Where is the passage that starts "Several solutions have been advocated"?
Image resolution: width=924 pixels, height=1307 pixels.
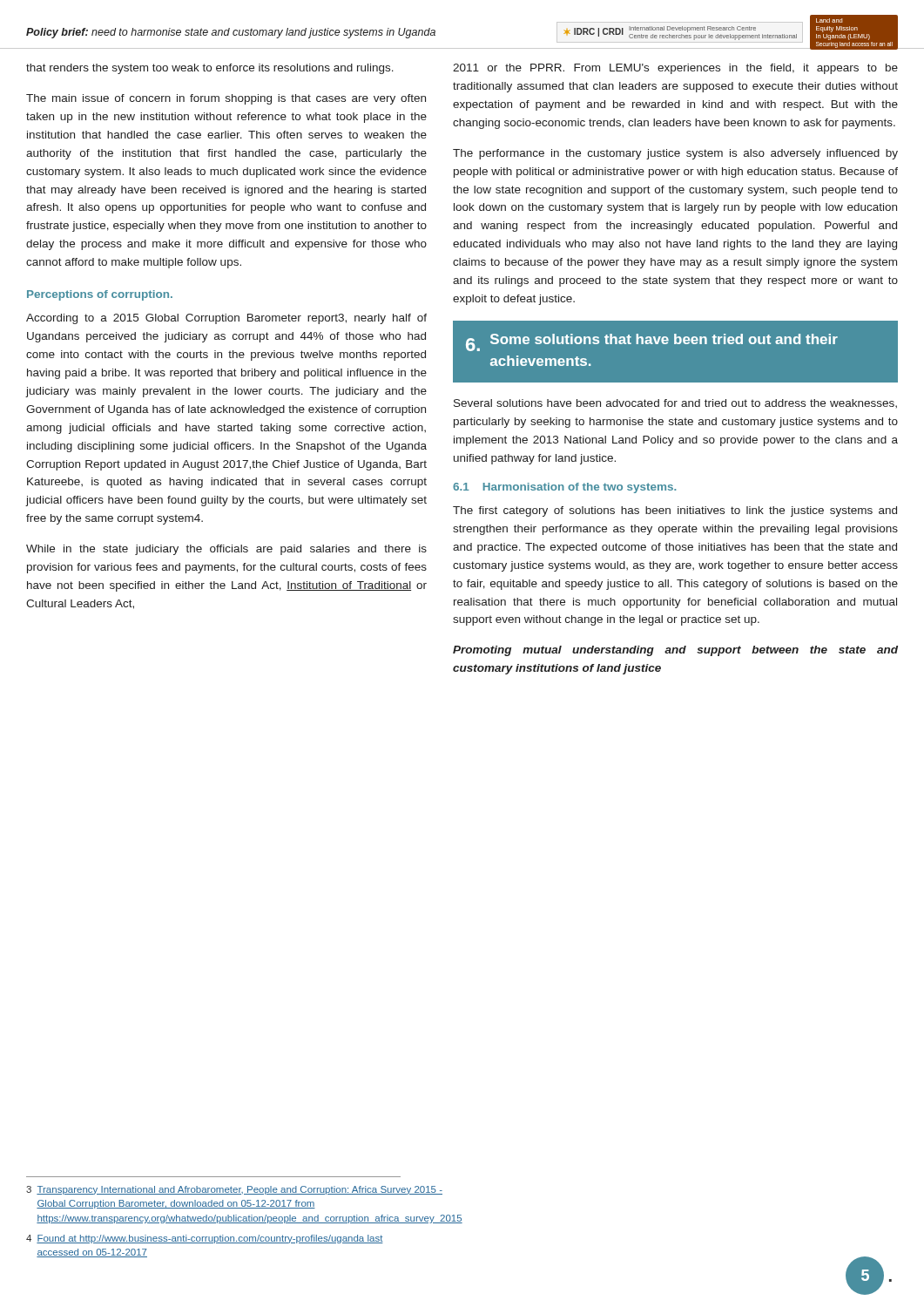pyautogui.click(x=675, y=431)
